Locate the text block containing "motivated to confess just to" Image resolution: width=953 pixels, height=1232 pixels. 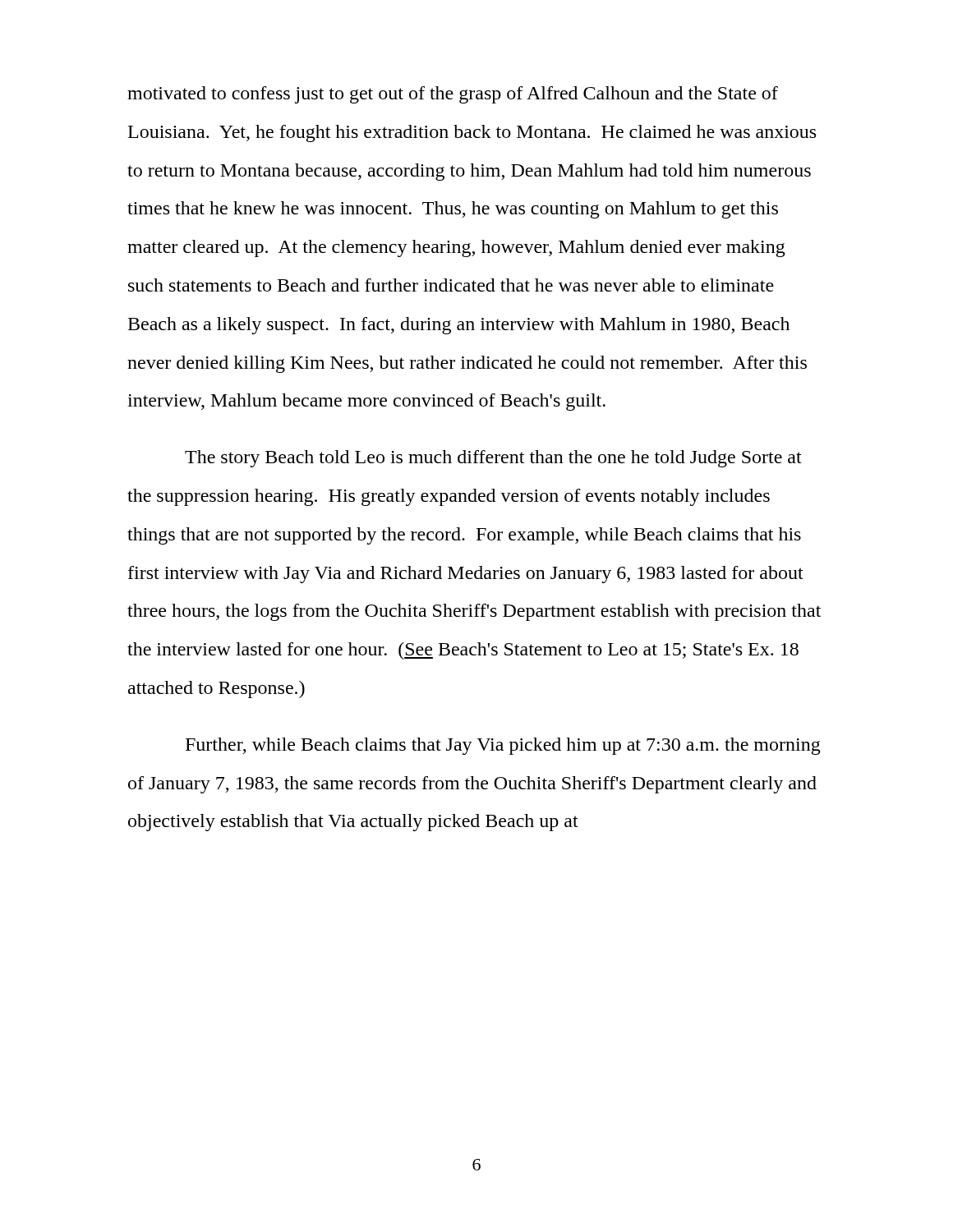[x=474, y=247]
